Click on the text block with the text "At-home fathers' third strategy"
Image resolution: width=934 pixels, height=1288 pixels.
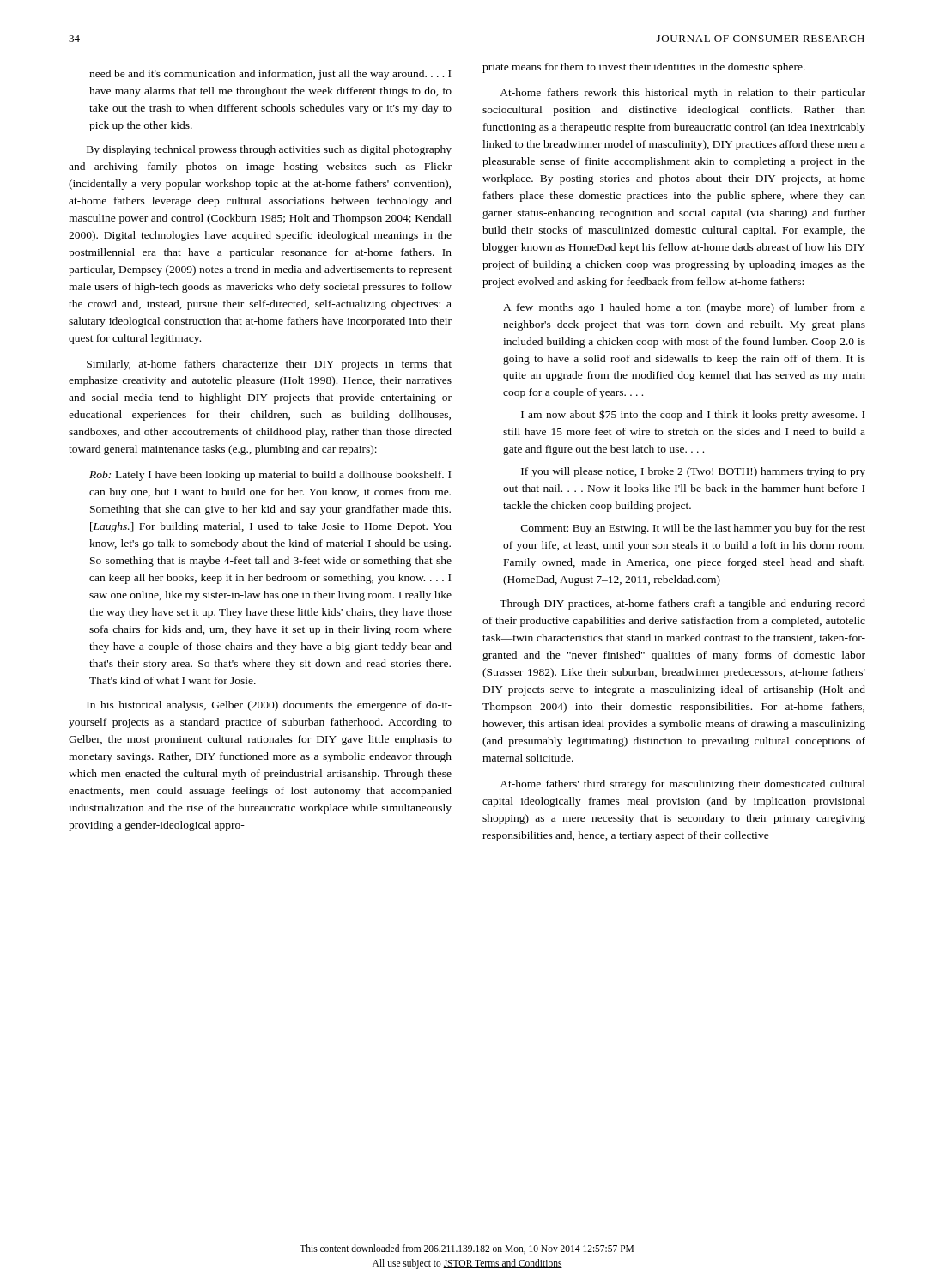(x=674, y=810)
